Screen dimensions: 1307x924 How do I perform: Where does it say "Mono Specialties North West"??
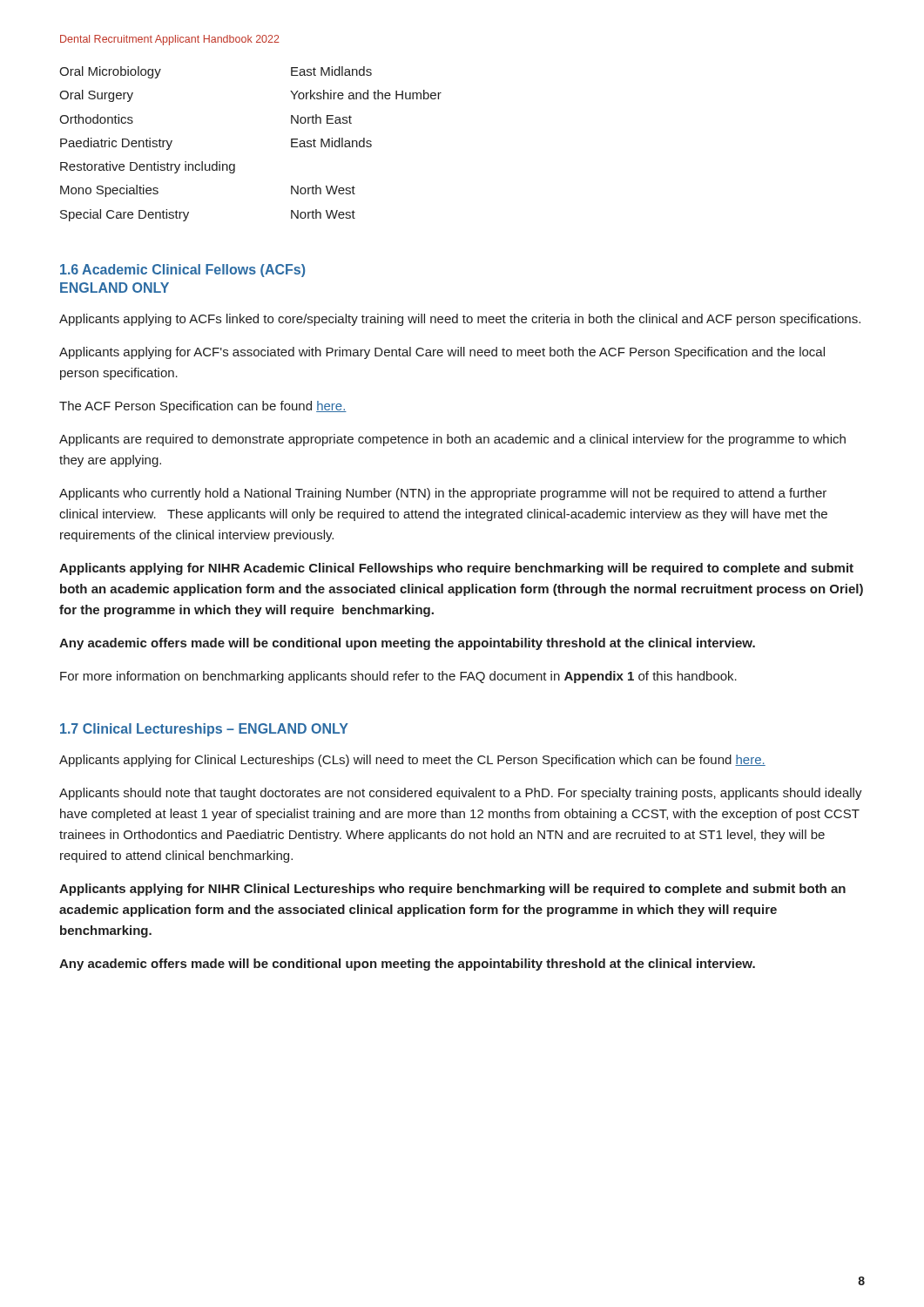tap(111, 190)
